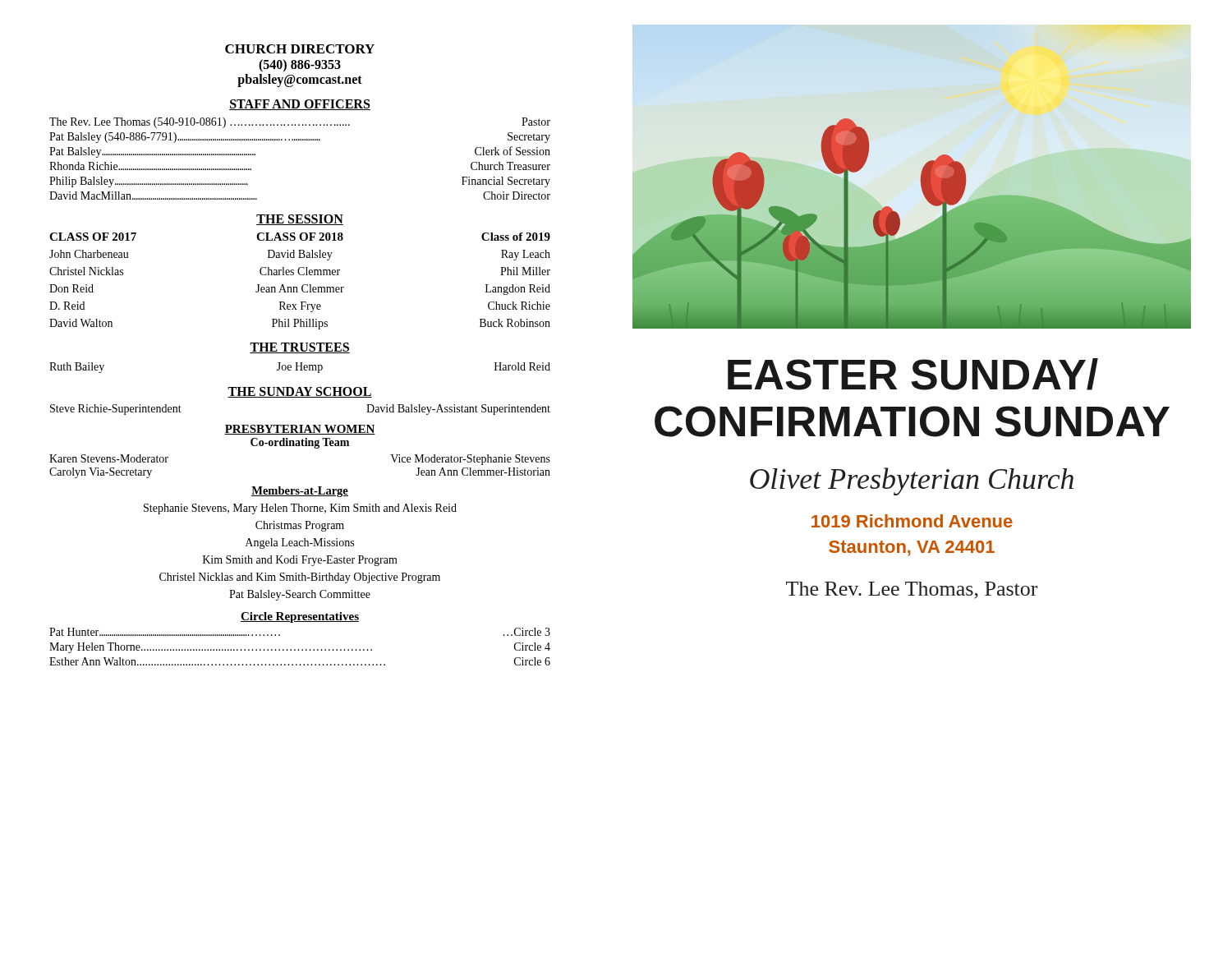Click where it says "THE SESSION"
The width and height of the screenshot is (1232, 953).
pyautogui.click(x=300, y=219)
